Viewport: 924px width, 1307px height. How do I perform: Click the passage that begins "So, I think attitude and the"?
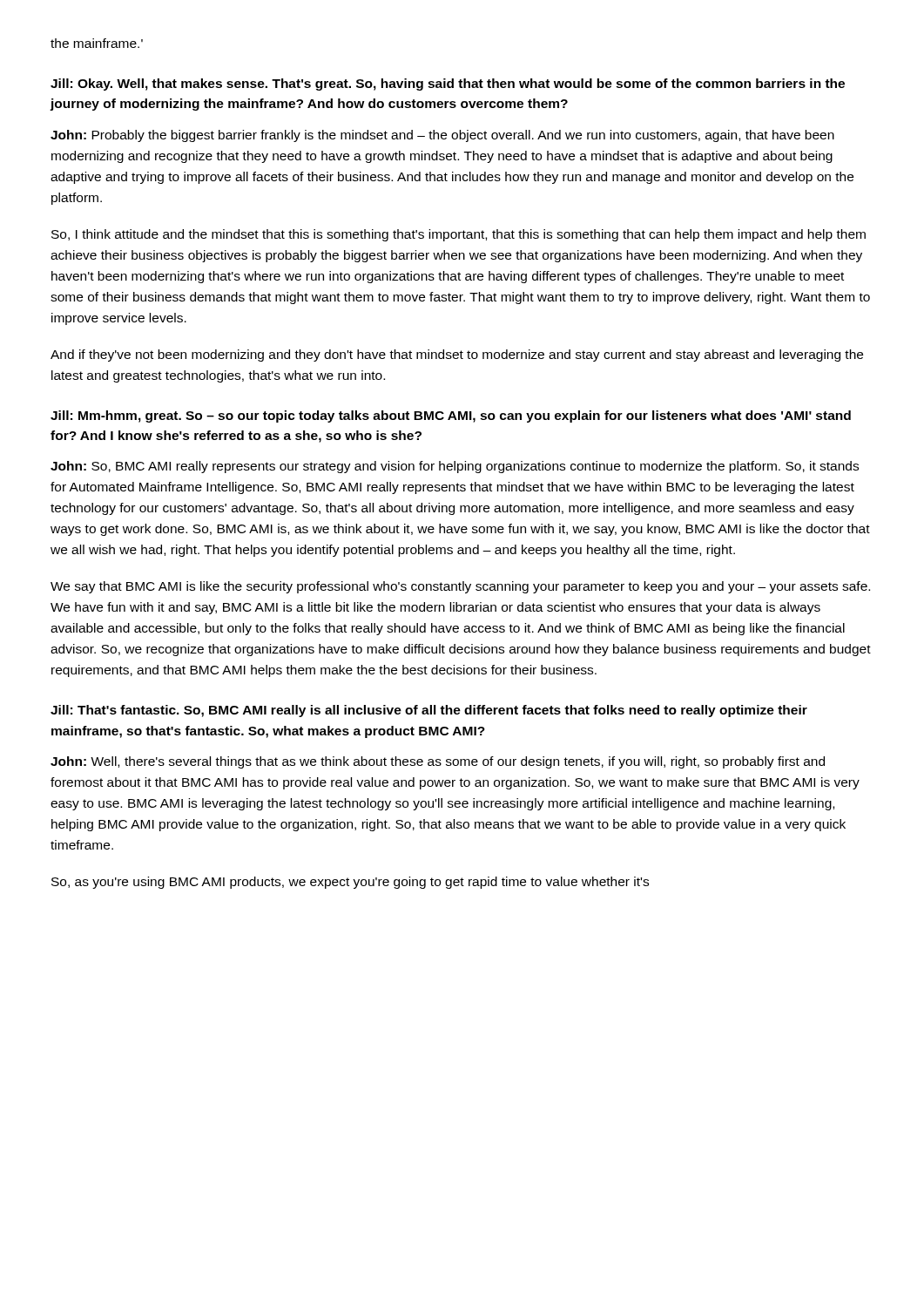[x=460, y=275]
